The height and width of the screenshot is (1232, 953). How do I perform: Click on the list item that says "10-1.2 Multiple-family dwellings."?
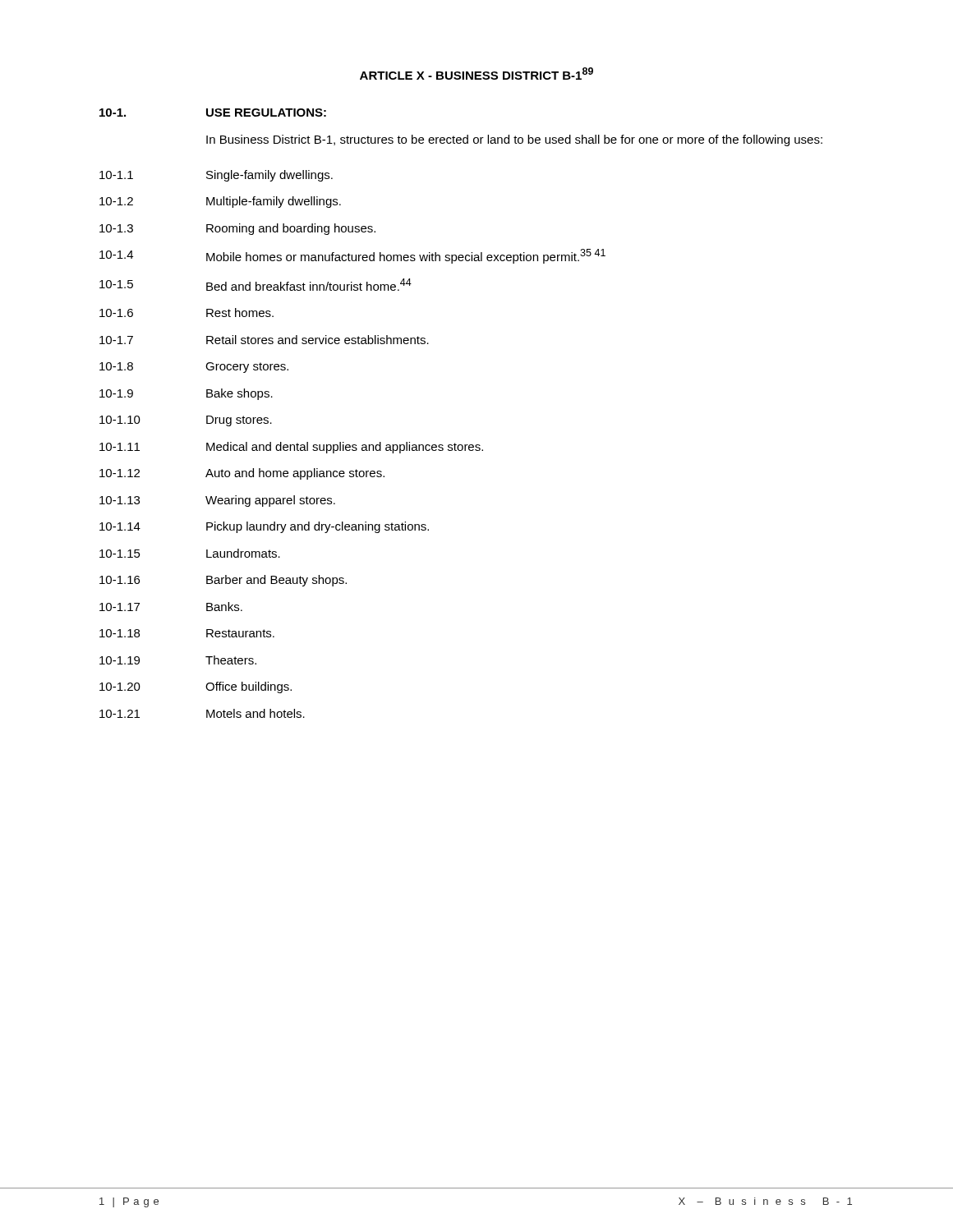tap(220, 202)
